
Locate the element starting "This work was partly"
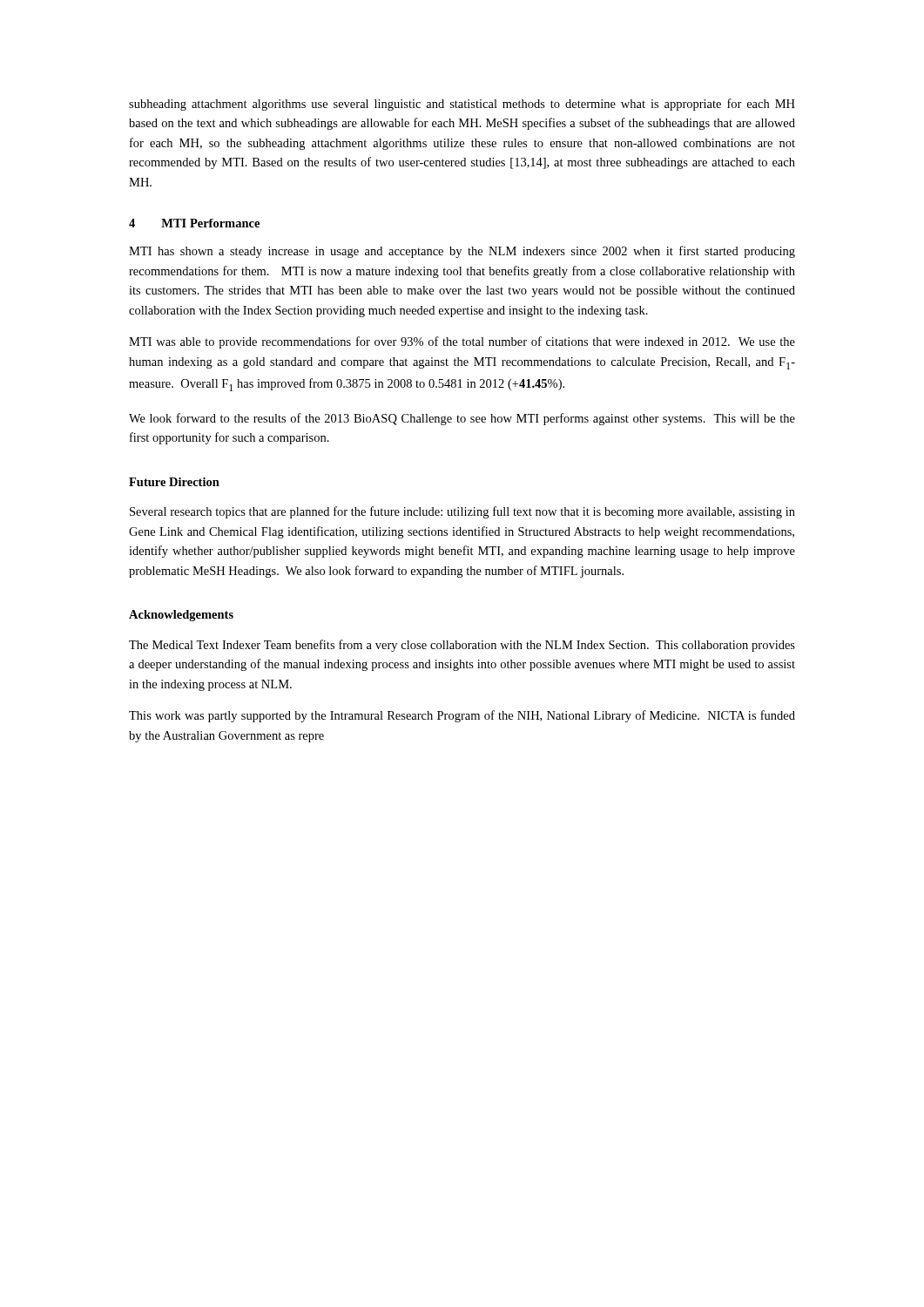tap(462, 725)
